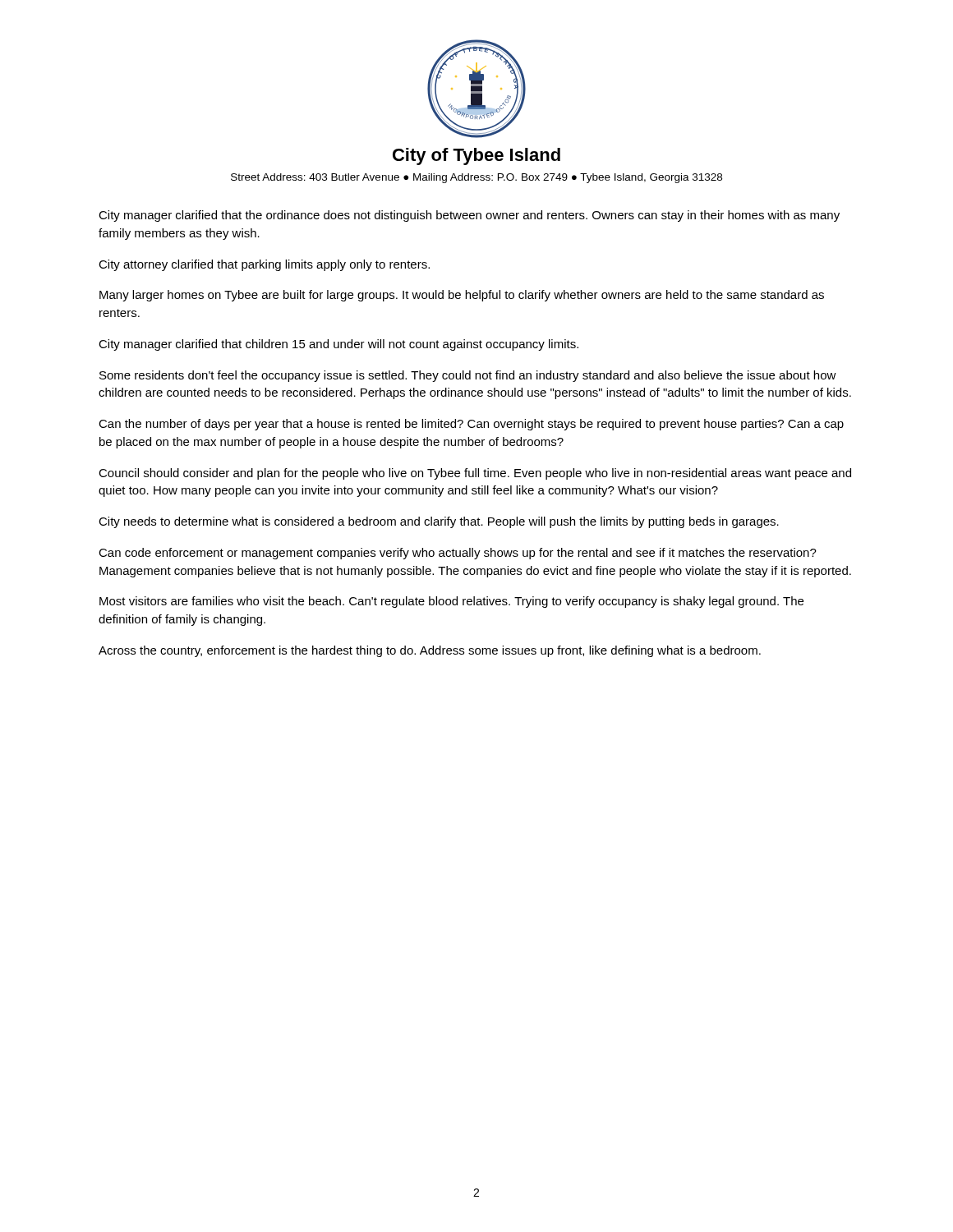
Task: Select the text block that reads "Street Address: 403"
Action: 476,177
